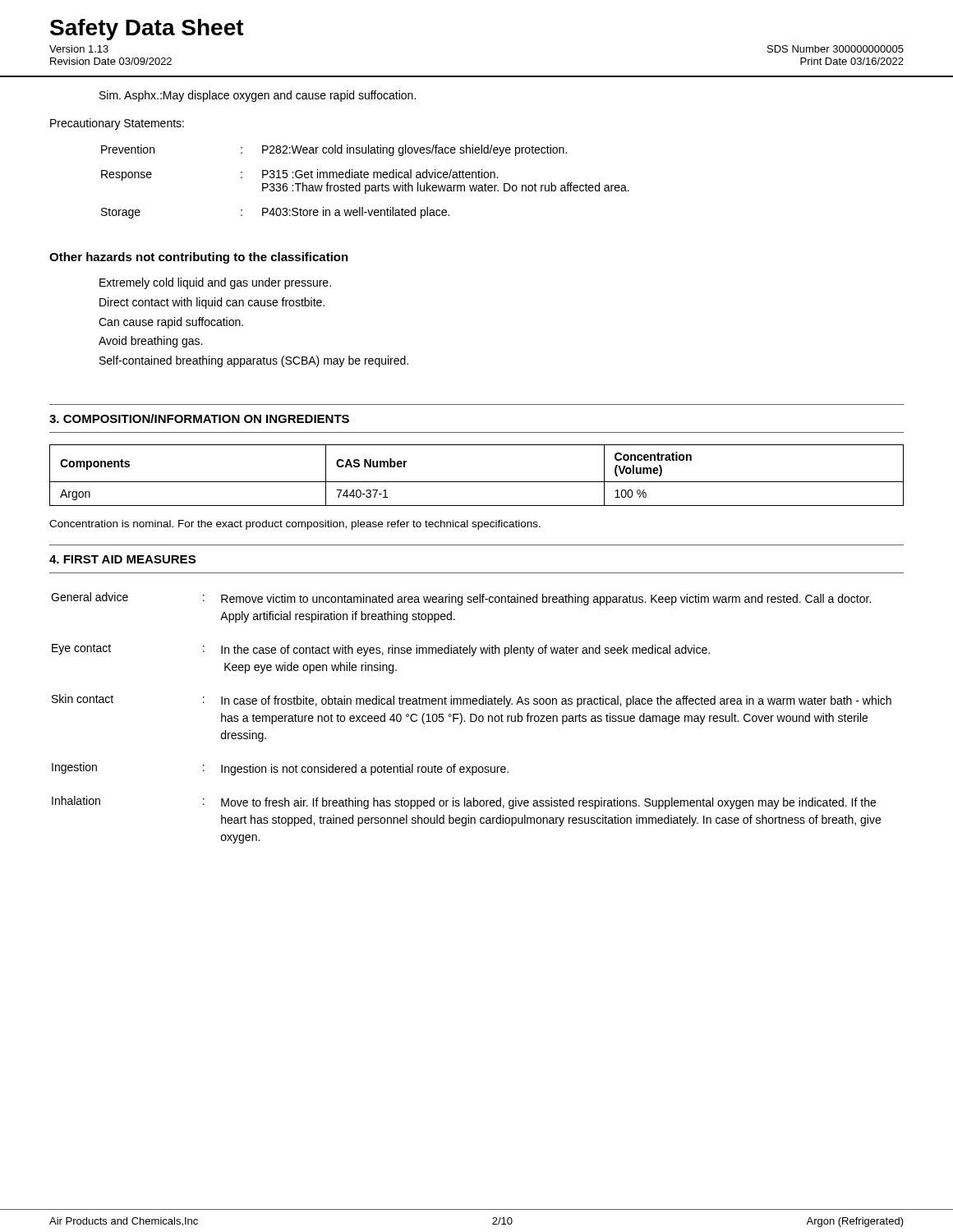
Task: Find the element starting "General advice : Remove victim"
Action: point(476,608)
